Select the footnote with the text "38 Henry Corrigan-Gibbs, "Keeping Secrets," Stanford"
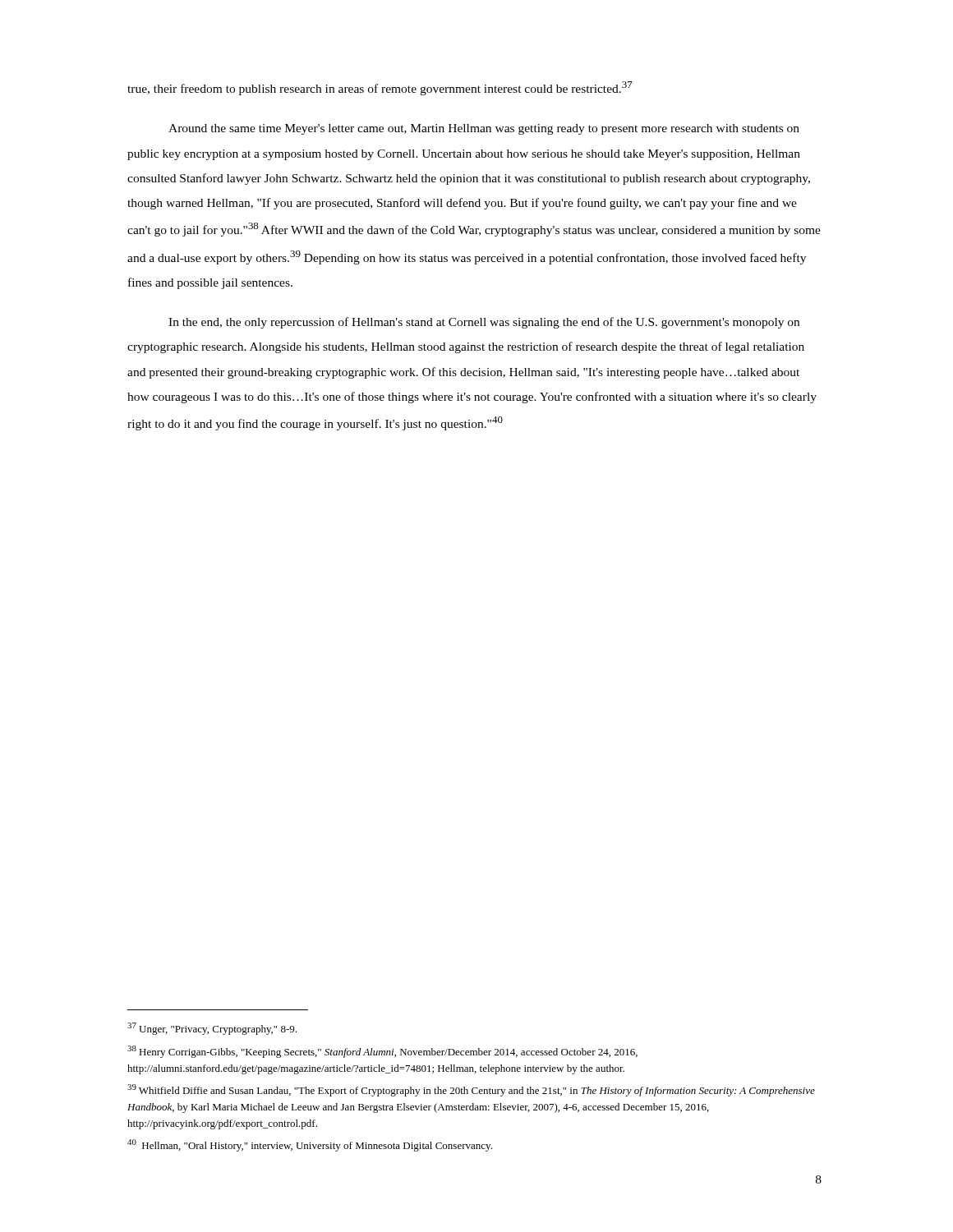The height and width of the screenshot is (1232, 953). [x=383, y=1059]
